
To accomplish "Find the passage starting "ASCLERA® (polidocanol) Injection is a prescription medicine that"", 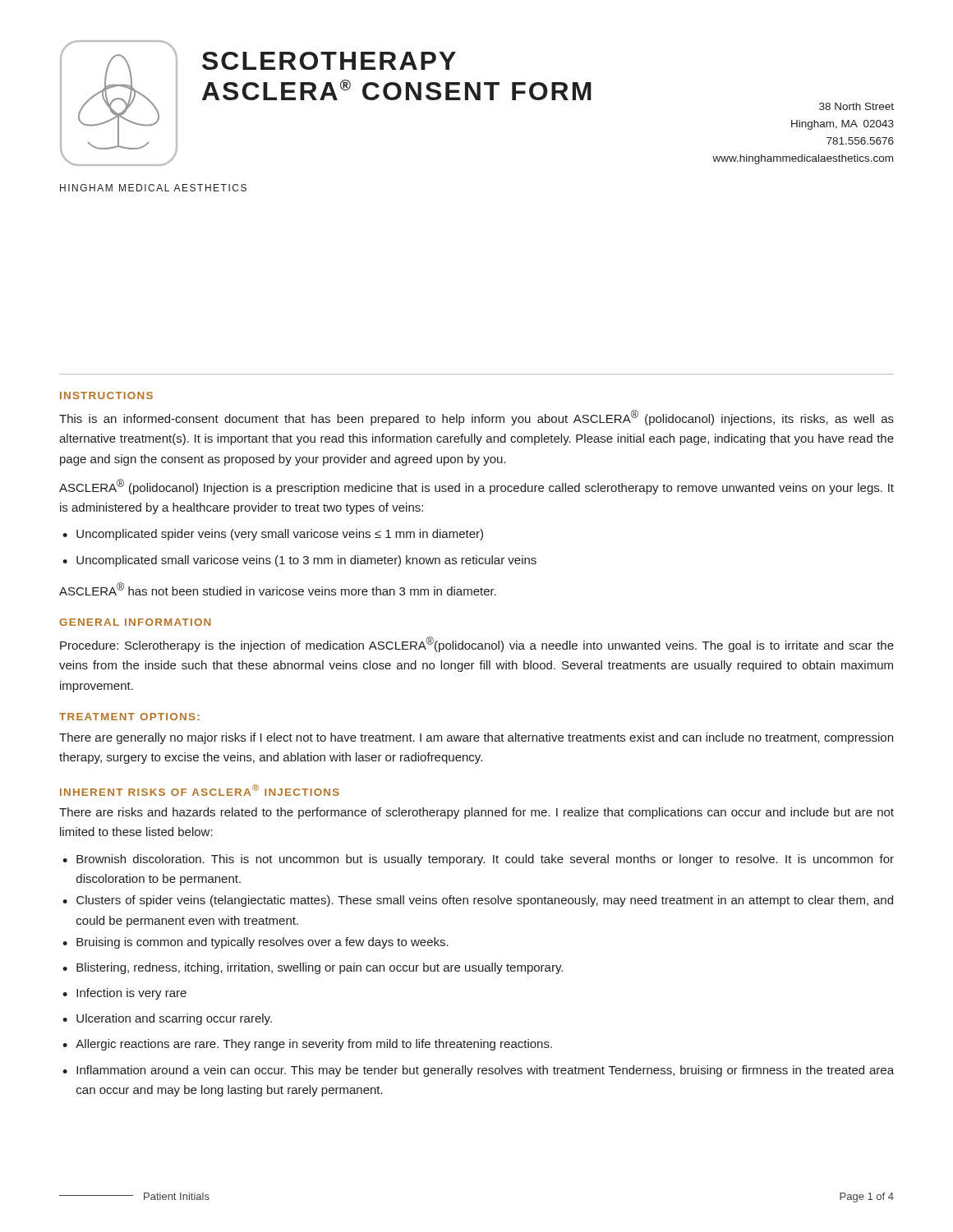I will (476, 496).
